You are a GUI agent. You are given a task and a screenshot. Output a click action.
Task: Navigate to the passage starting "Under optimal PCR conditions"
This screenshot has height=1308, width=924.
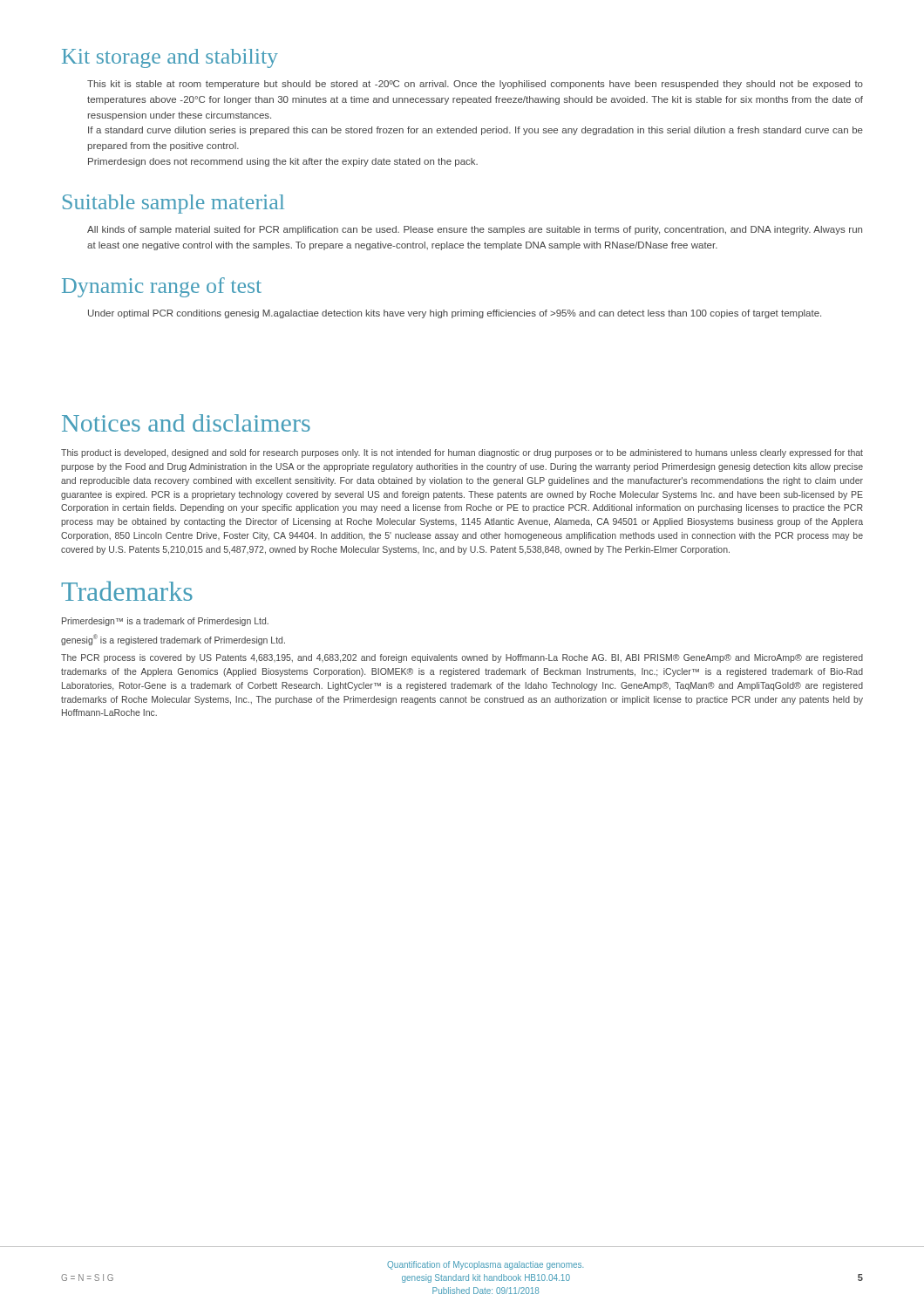455,313
